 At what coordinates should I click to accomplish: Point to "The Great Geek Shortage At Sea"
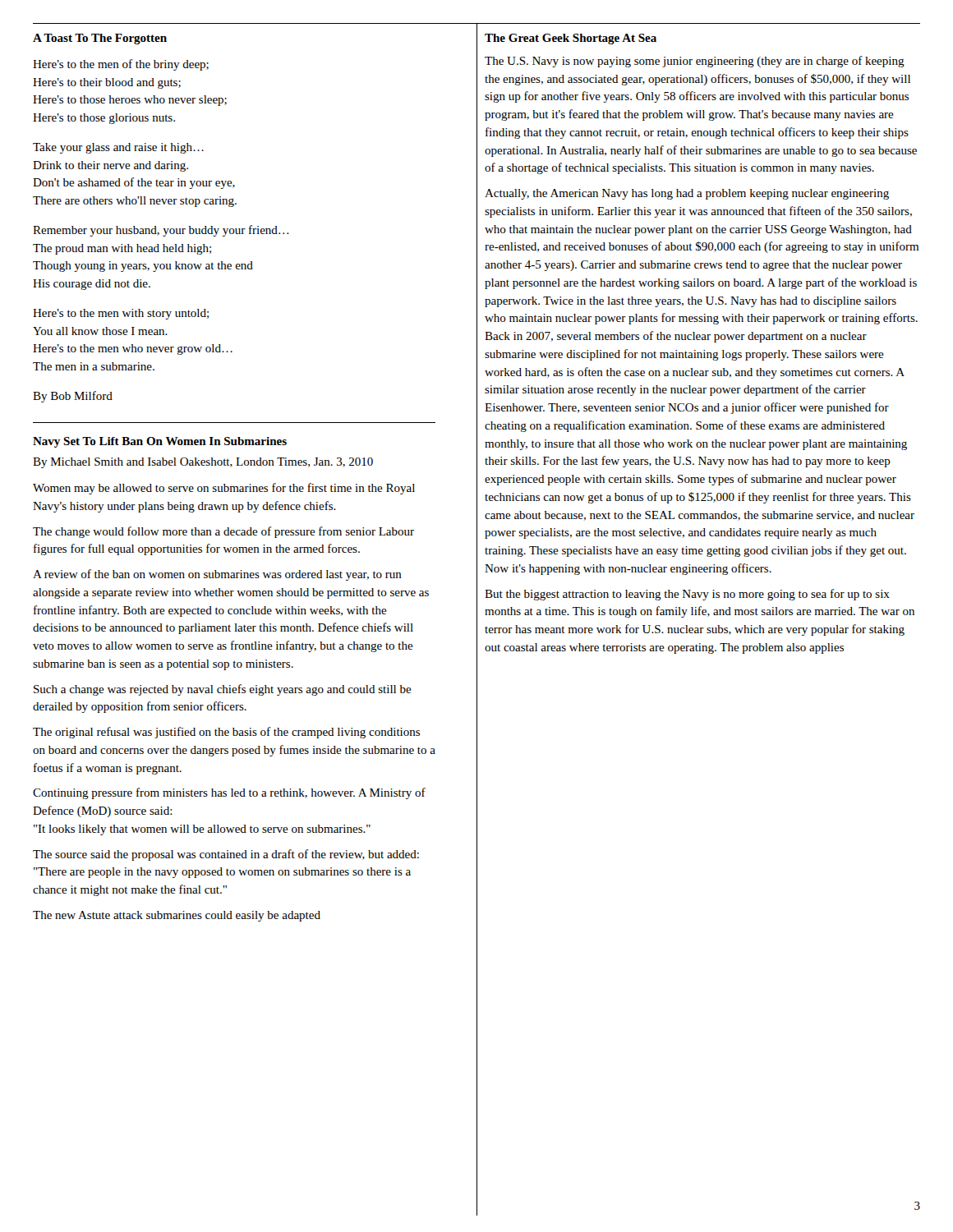[x=571, y=38]
